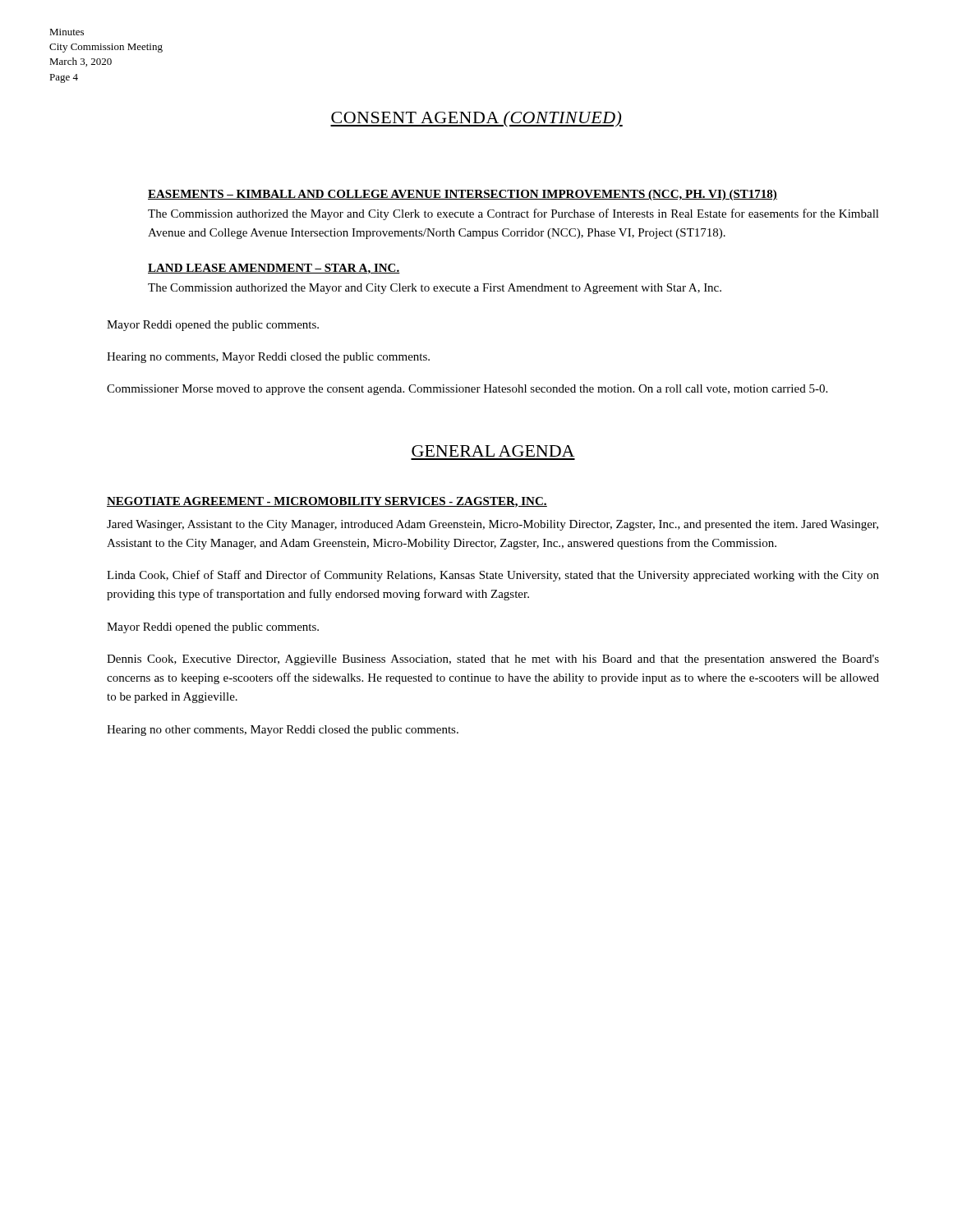Select the region starting "LAND LEASE AMENDMENT – STAR A, INC."
Screen dimensions: 1232x953
(x=274, y=267)
